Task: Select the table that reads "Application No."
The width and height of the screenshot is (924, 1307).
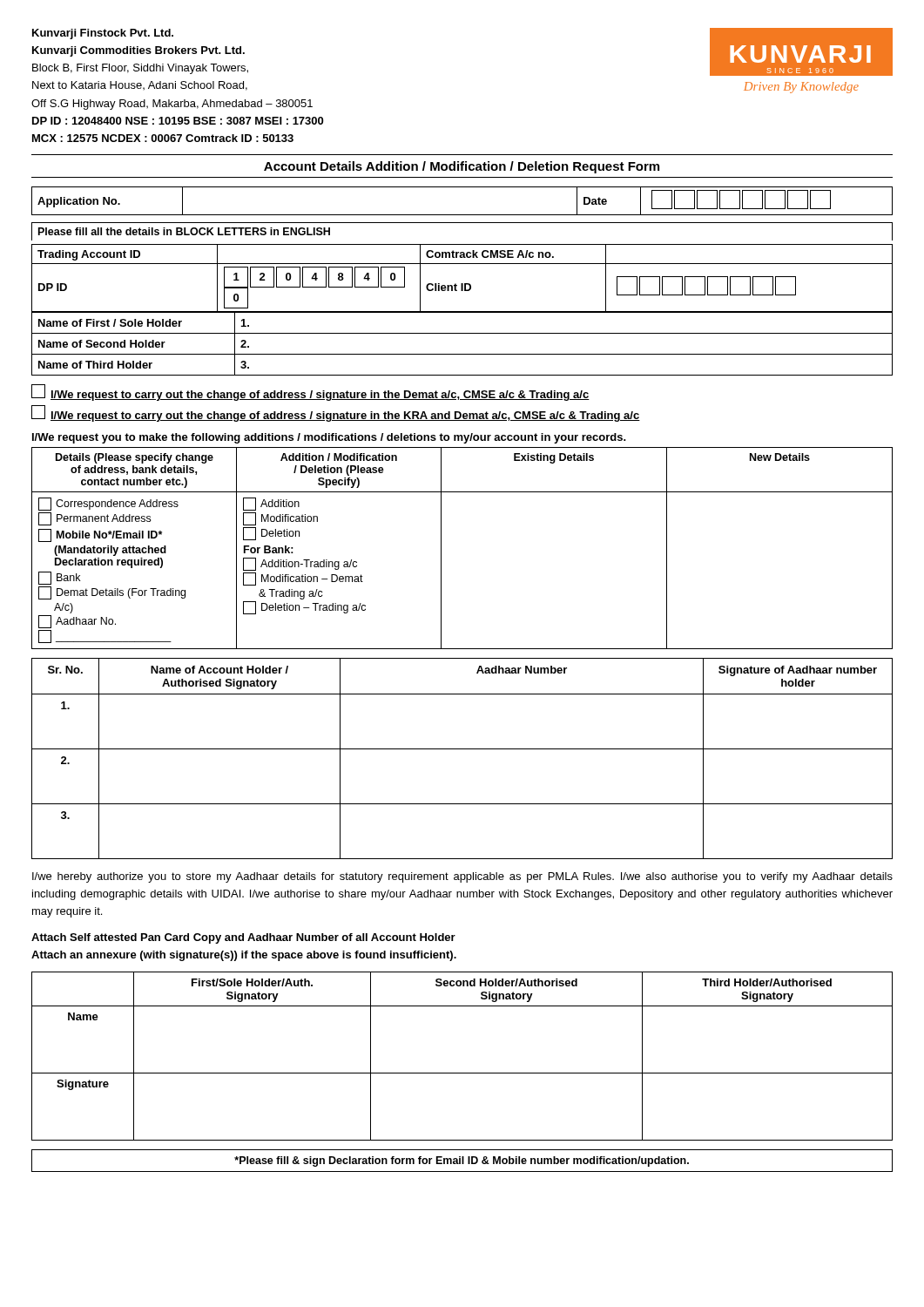Action: tap(462, 201)
